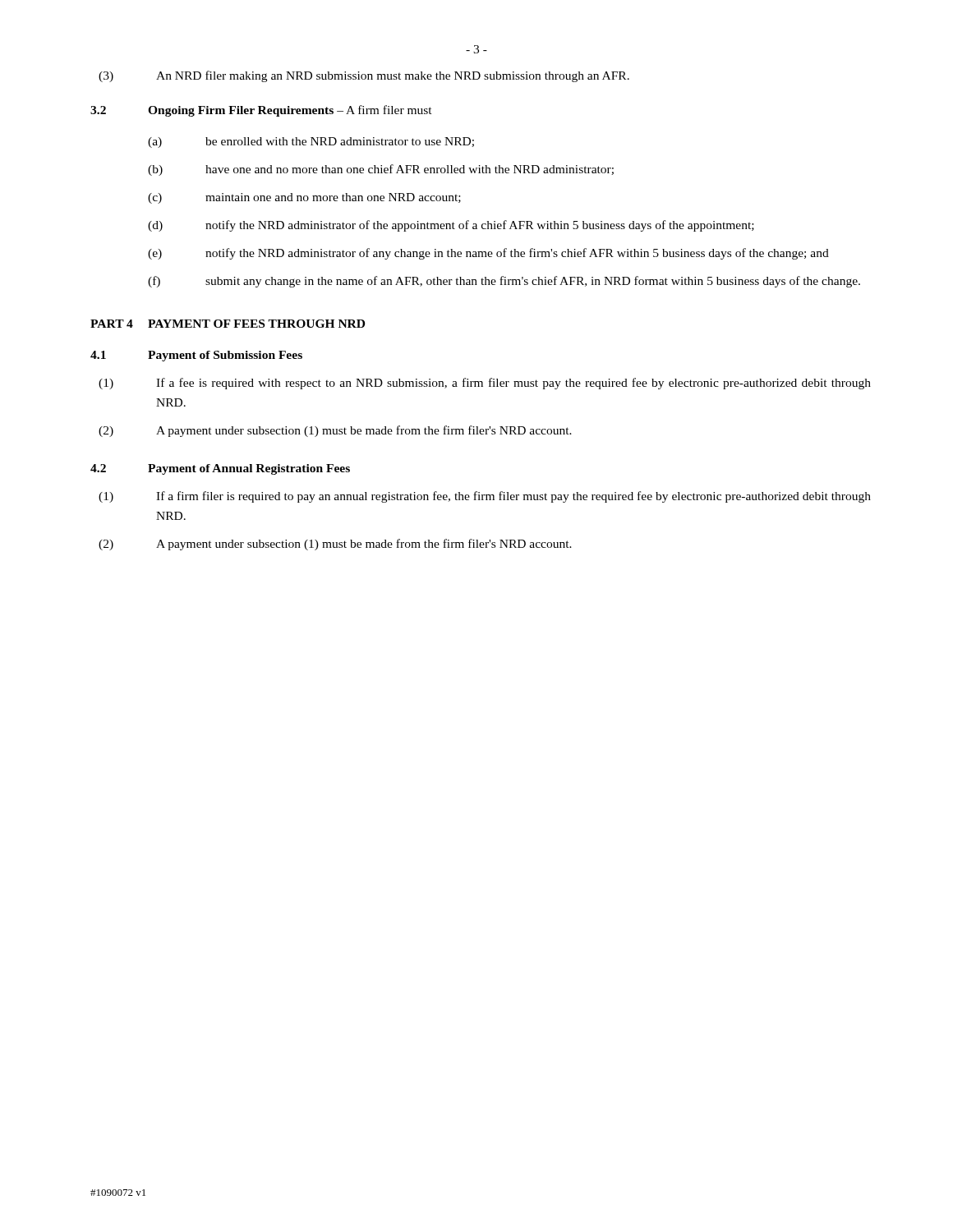The image size is (953, 1232).
Task: Locate the element starting "3.2 Ongoing Firm"
Action: pyautogui.click(x=261, y=111)
